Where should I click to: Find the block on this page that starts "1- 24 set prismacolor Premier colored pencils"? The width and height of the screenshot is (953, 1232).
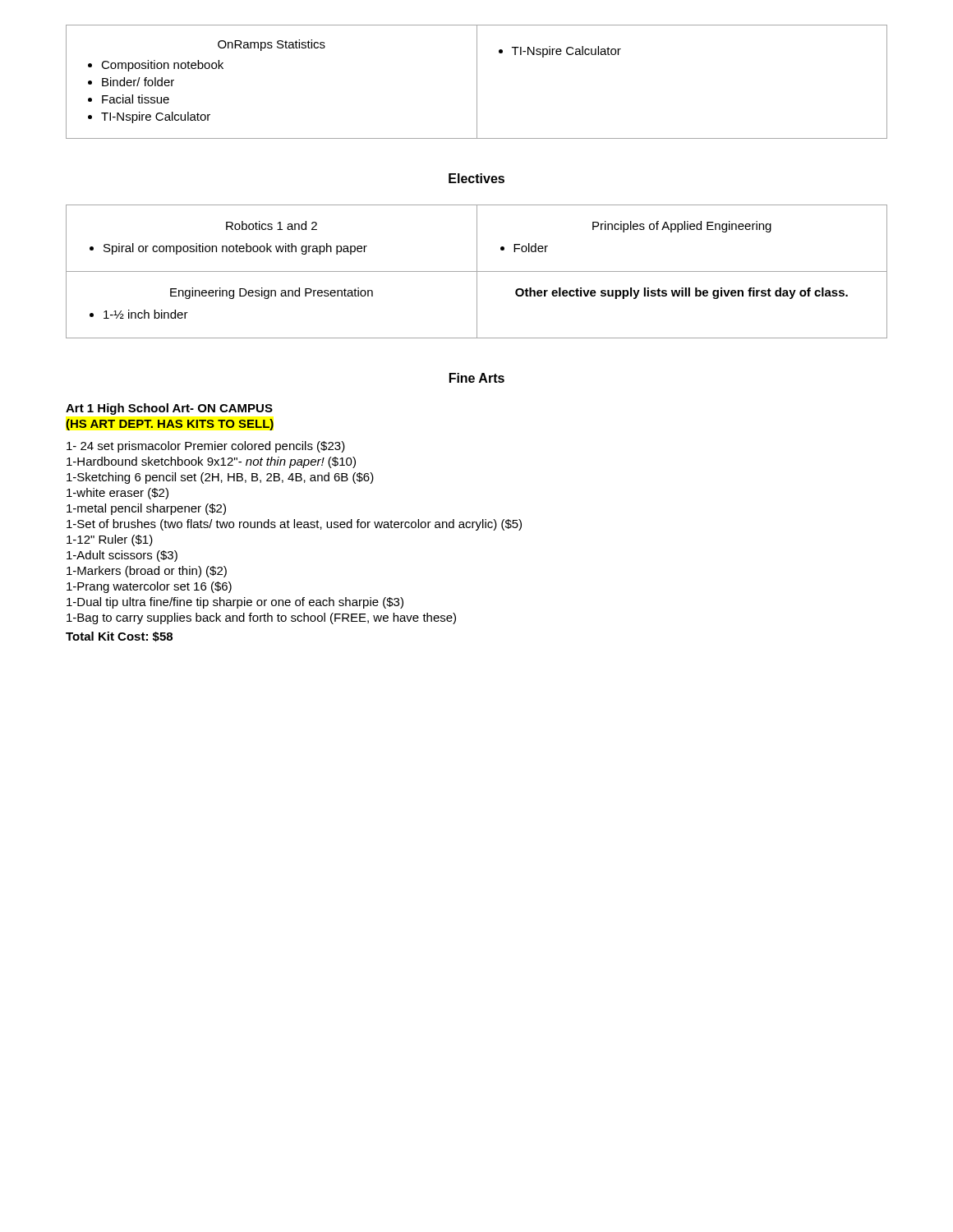[x=205, y=446]
